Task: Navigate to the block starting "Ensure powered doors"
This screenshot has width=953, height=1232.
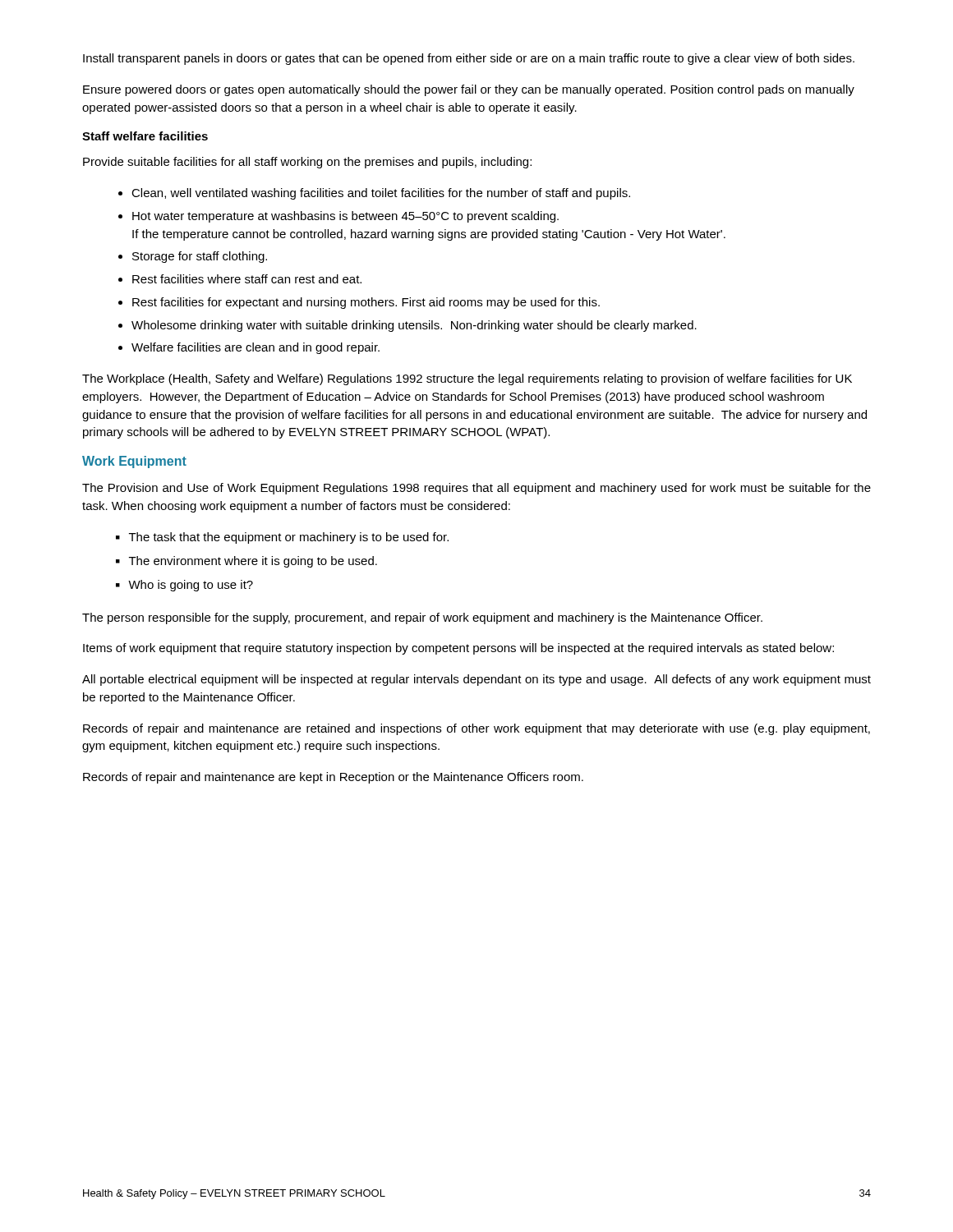Action: click(468, 98)
